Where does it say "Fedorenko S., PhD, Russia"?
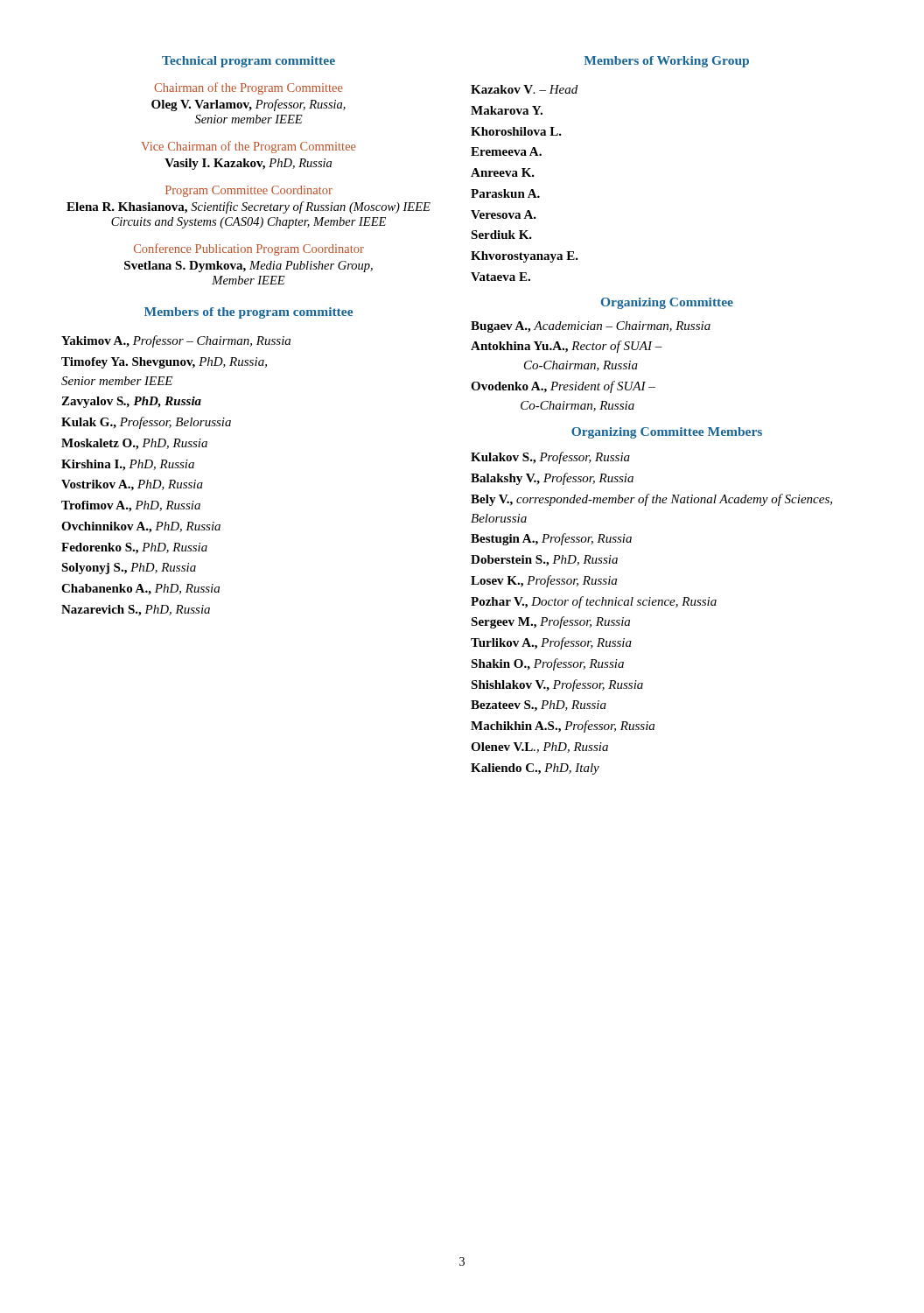The height and width of the screenshot is (1313, 924). coord(134,547)
